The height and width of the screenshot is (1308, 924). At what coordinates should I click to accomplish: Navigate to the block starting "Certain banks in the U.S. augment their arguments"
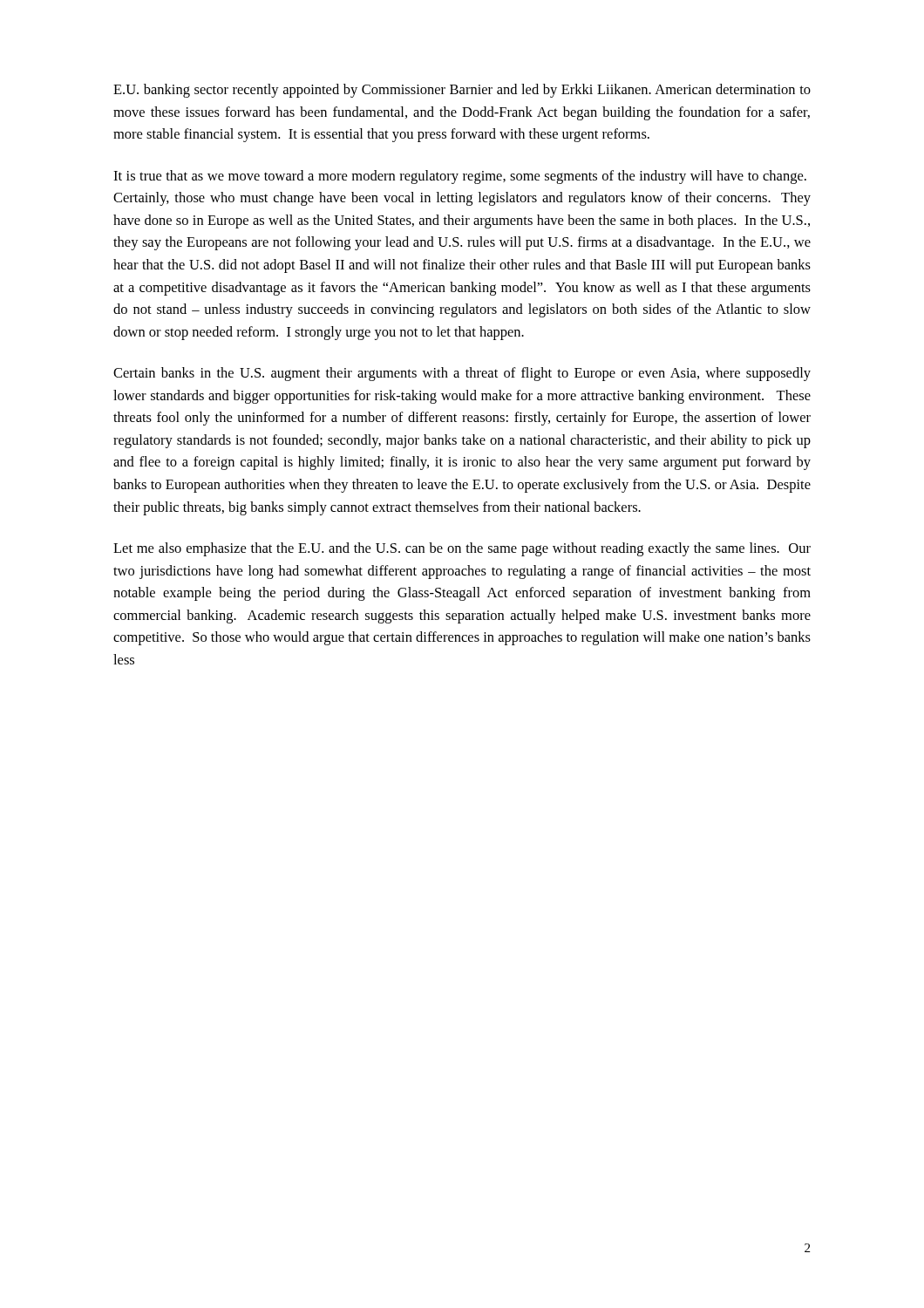(462, 440)
